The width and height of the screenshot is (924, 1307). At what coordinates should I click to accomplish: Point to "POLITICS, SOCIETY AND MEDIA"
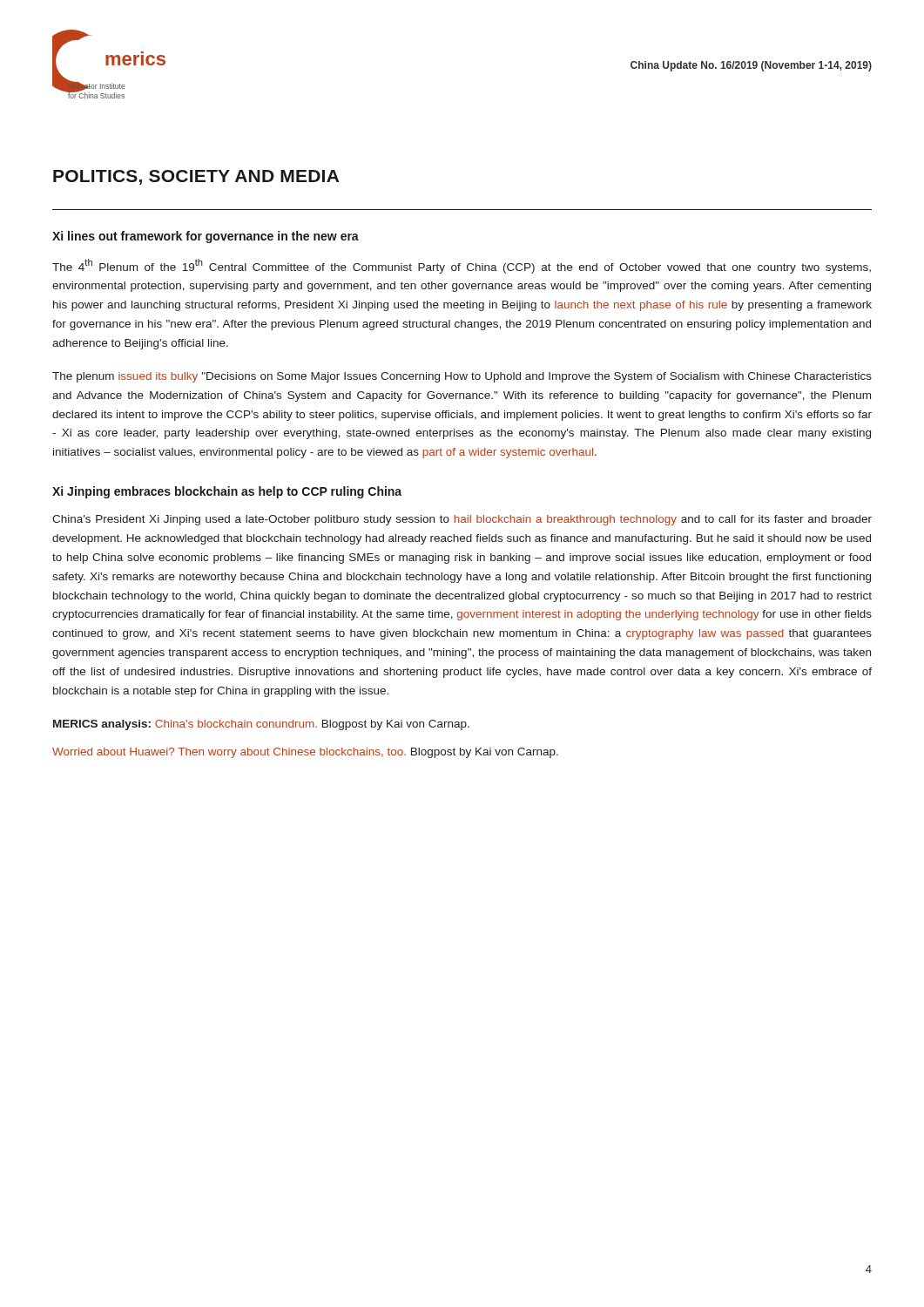tap(196, 176)
